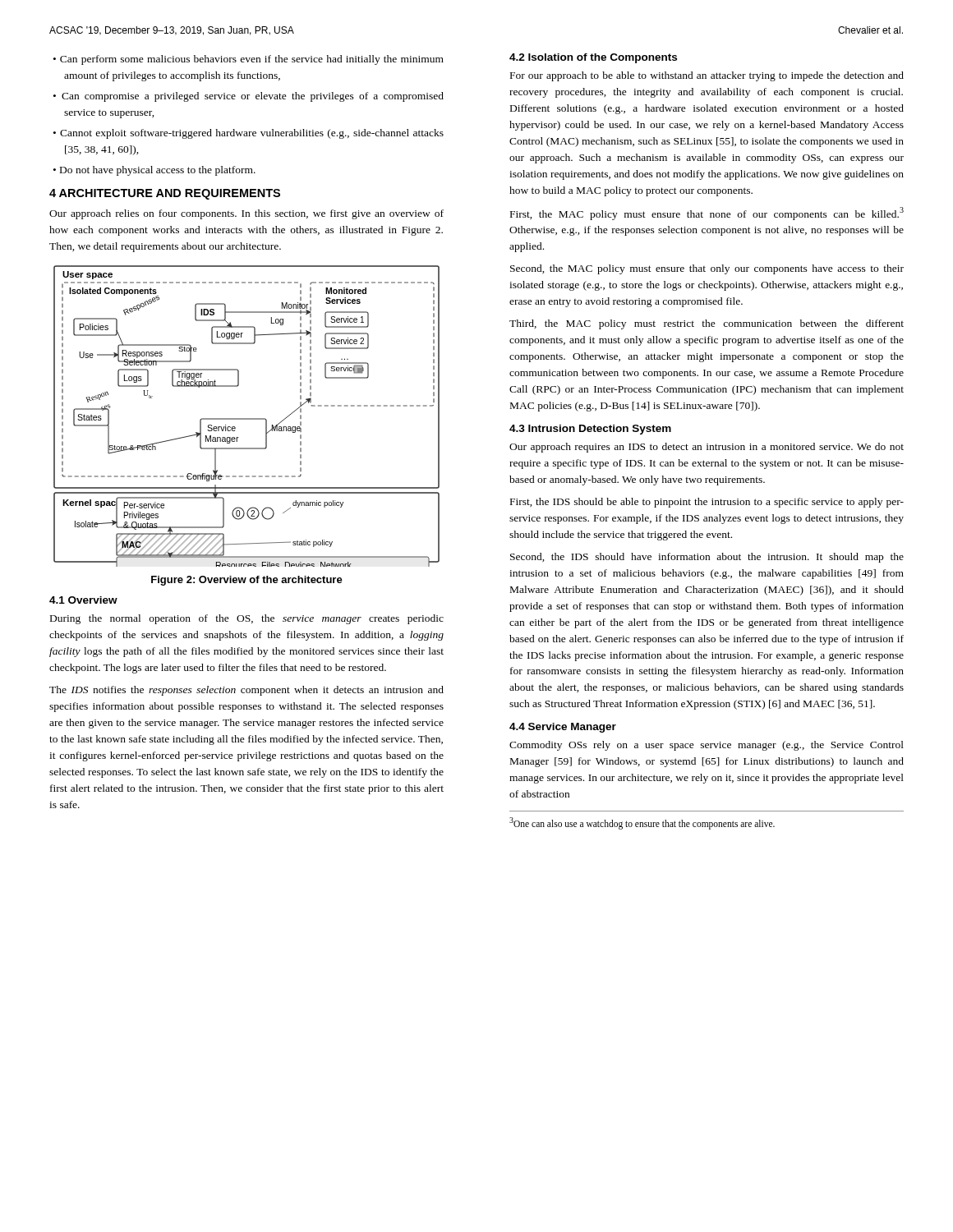
Task: Locate the list item containing "• Can compromise"
Action: tap(248, 104)
